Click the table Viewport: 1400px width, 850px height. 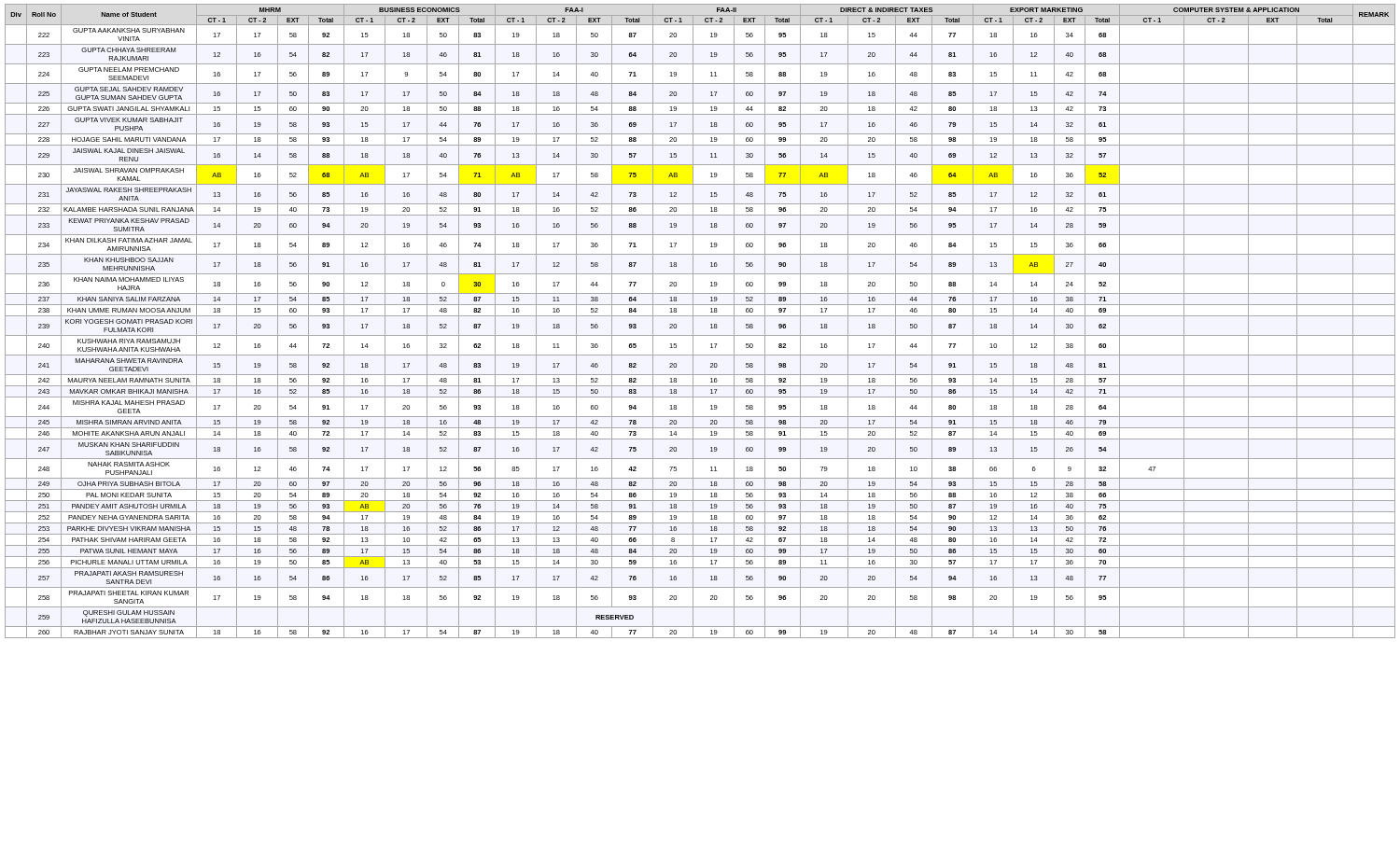click(x=700, y=321)
